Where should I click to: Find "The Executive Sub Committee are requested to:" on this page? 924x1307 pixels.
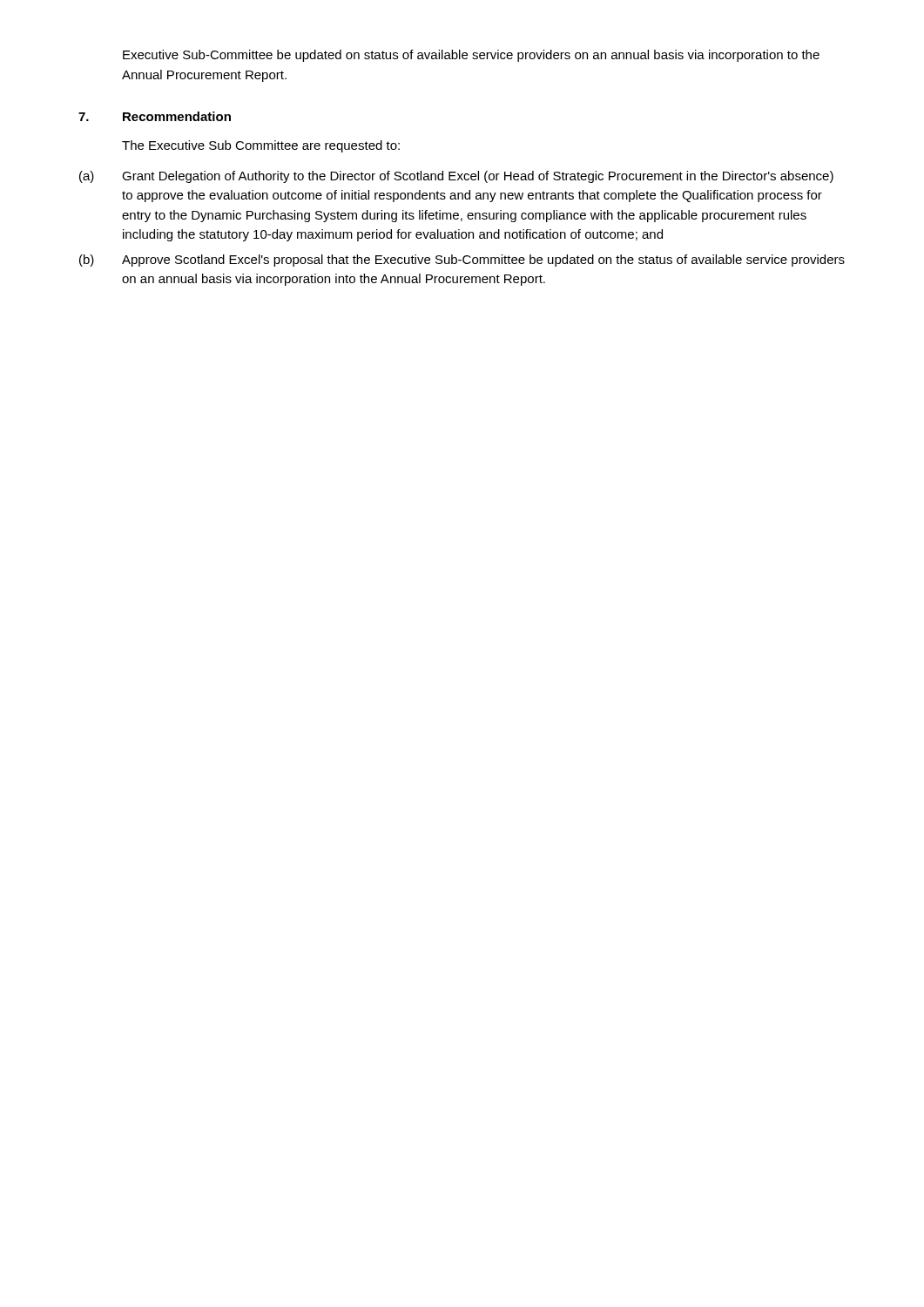(x=261, y=145)
